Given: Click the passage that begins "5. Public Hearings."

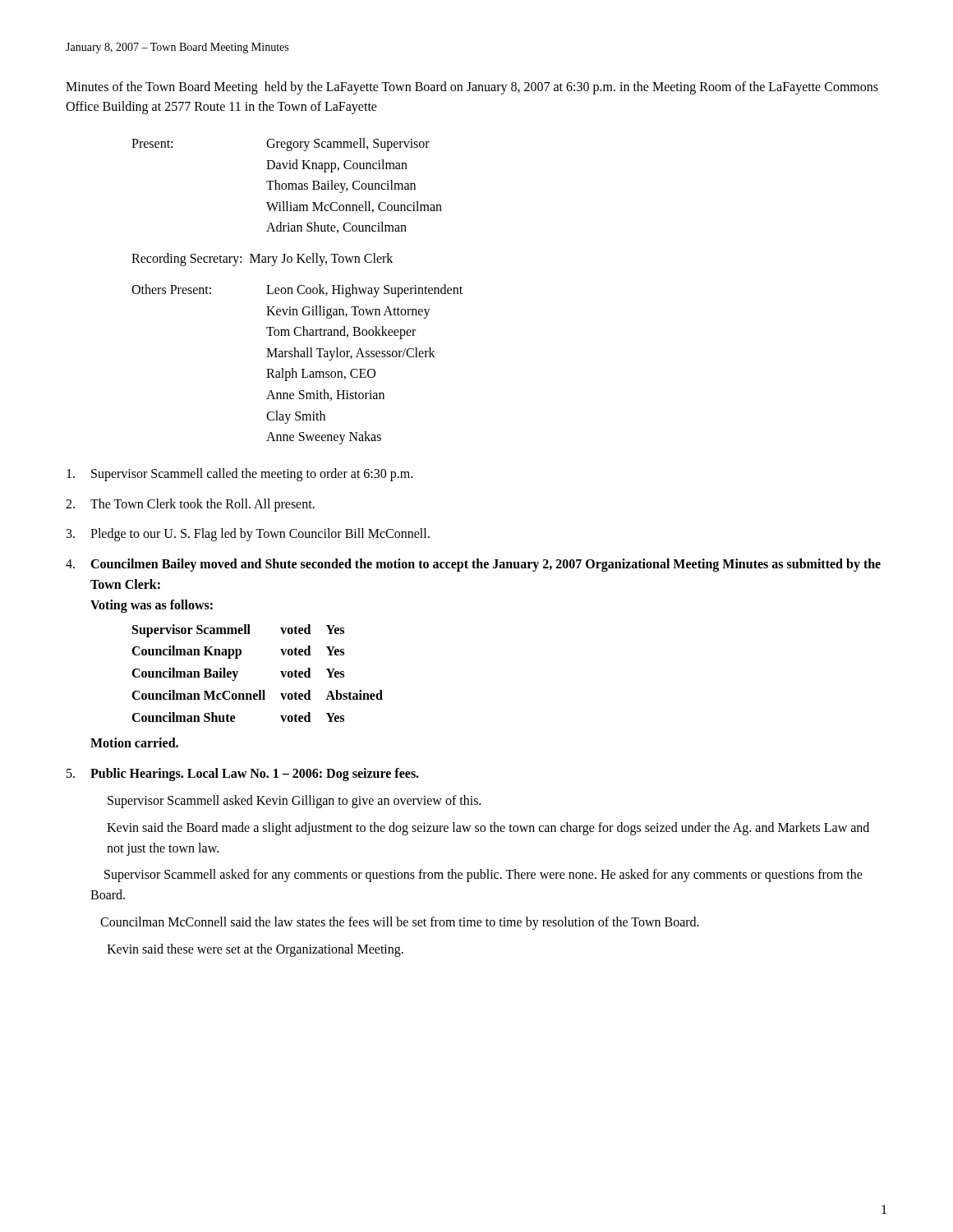Looking at the screenshot, I should pyautogui.click(x=476, y=865).
